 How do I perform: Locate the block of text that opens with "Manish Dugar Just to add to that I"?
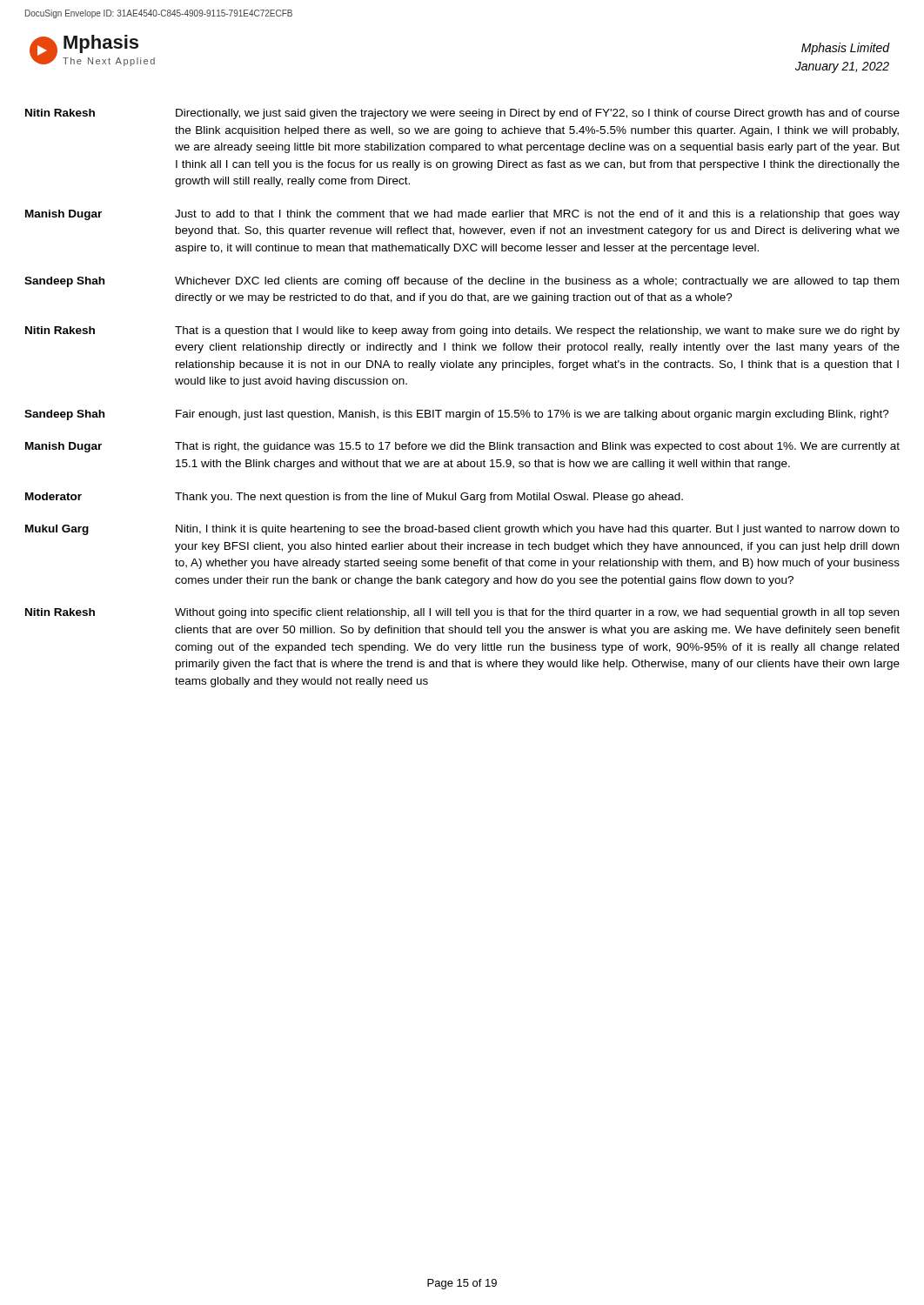click(462, 231)
